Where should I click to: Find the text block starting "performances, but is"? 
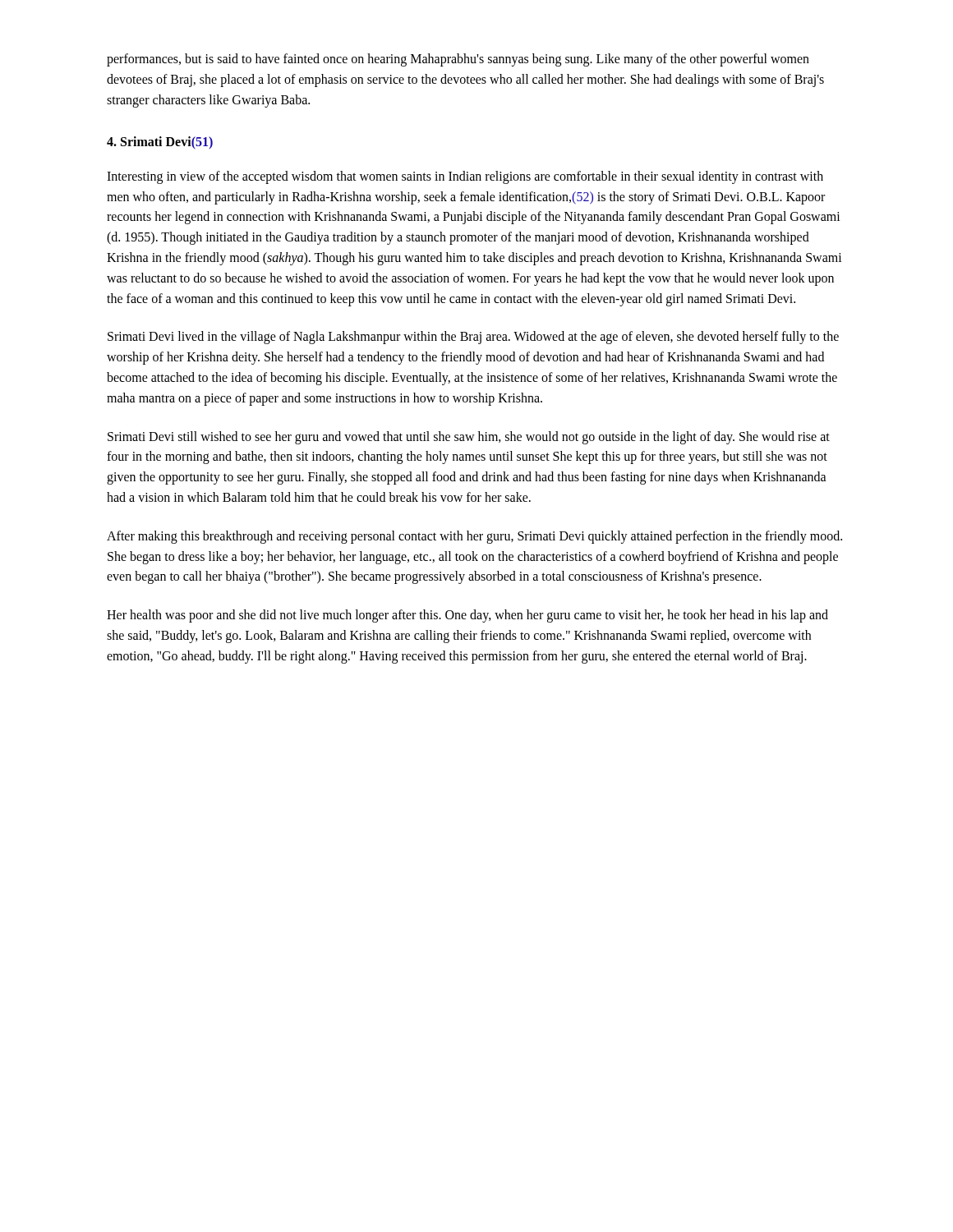click(x=466, y=79)
